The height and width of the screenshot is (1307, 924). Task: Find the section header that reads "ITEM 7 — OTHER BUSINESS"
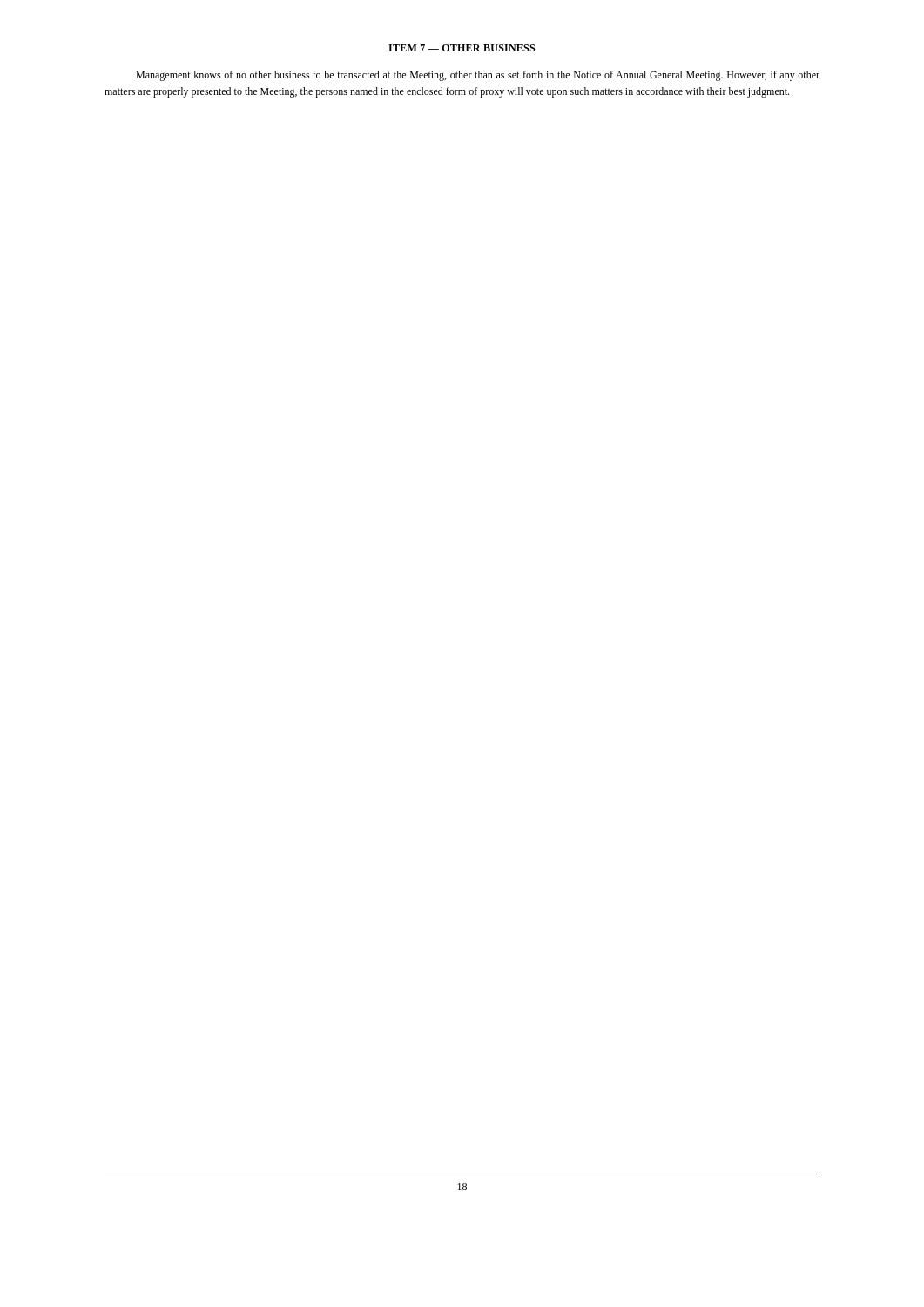click(x=462, y=48)
